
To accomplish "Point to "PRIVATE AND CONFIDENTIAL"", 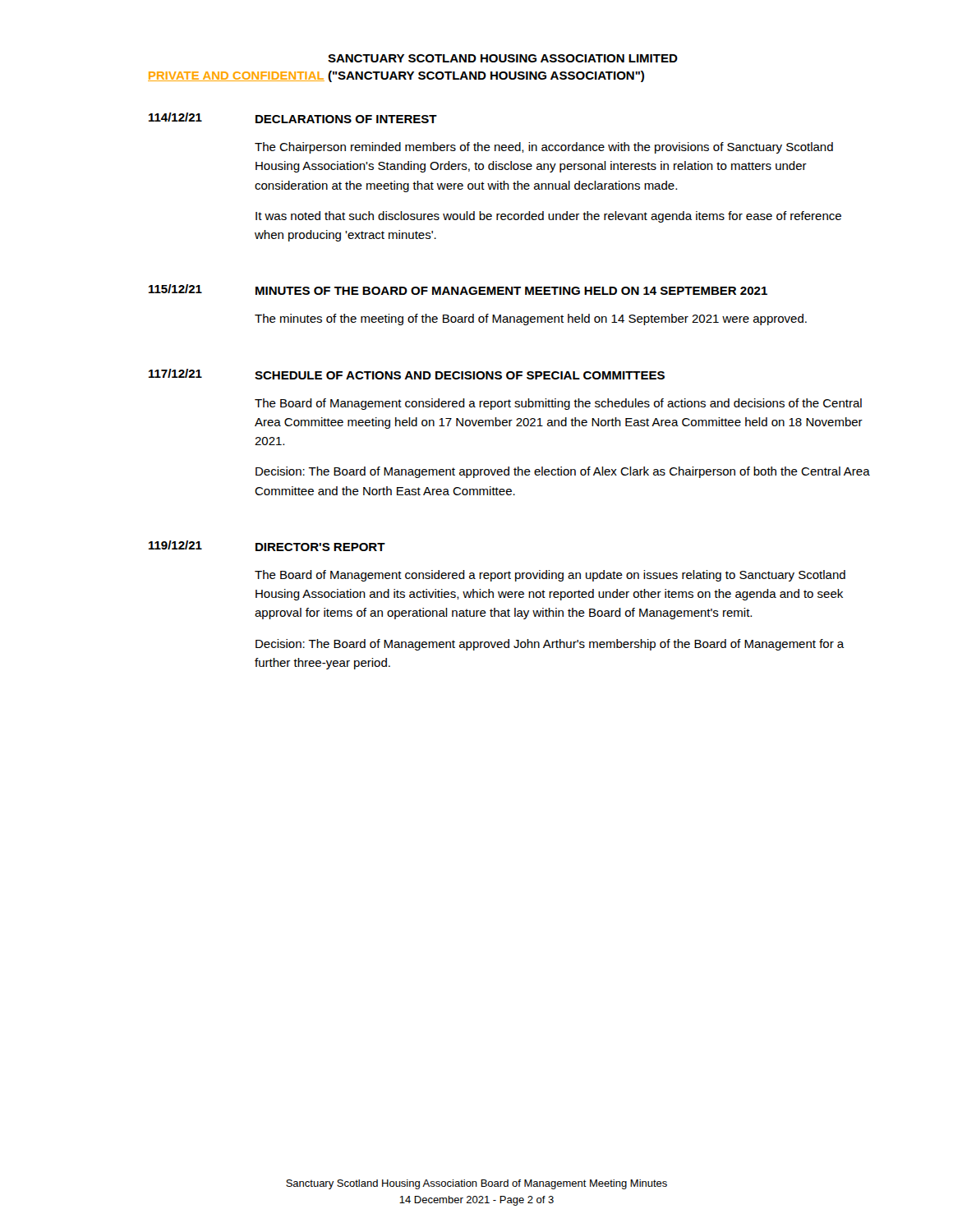I will 236,75.
